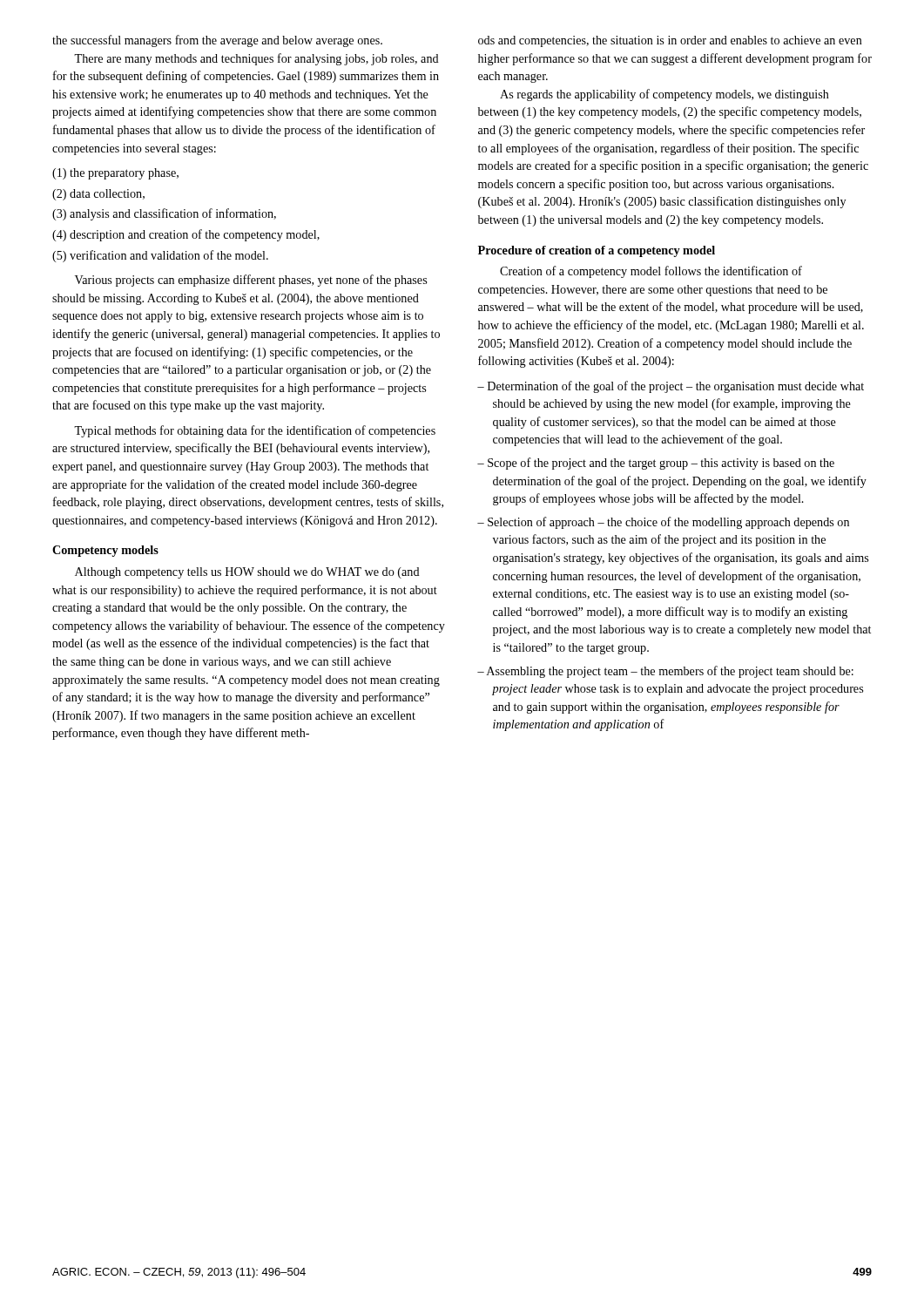Locate the passage starting "– Determination of the goal"
Image resolution: width=924 pixels, height=1307 pixels.
671,413
